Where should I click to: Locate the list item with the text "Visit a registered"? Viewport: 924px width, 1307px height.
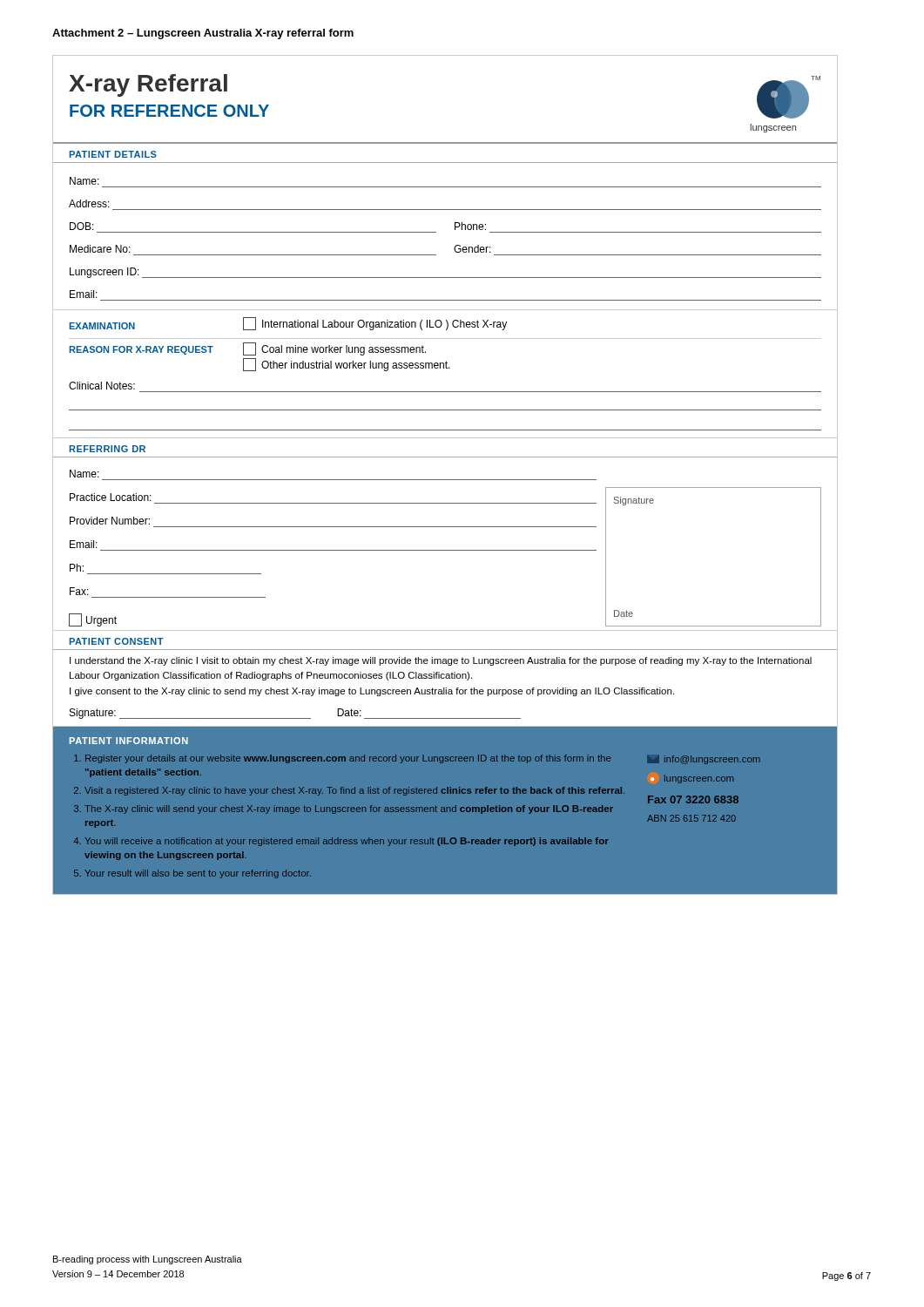[x=355, y=790]
